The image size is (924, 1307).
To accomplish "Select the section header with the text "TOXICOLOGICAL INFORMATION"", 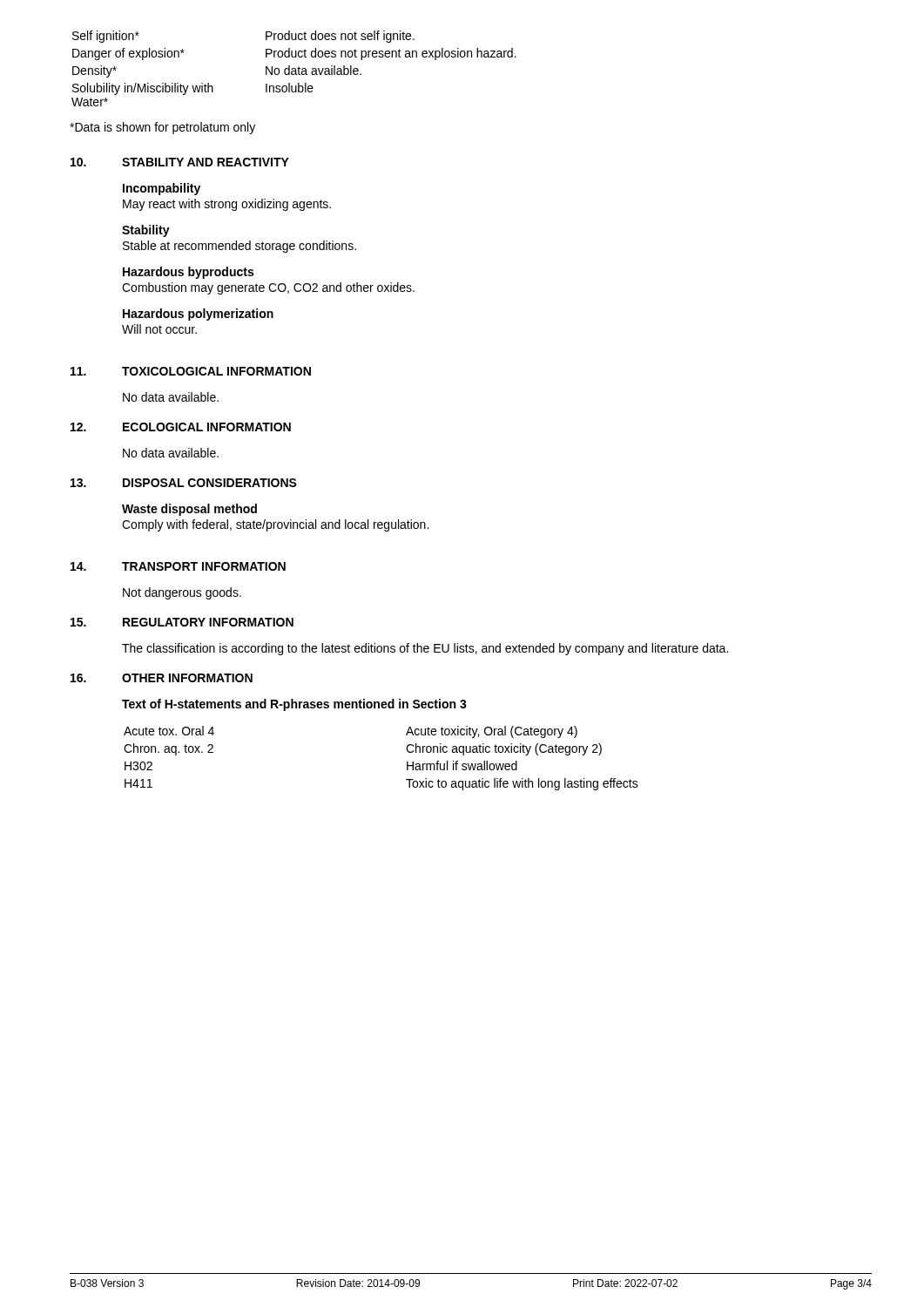I will [x=217, y=371].
